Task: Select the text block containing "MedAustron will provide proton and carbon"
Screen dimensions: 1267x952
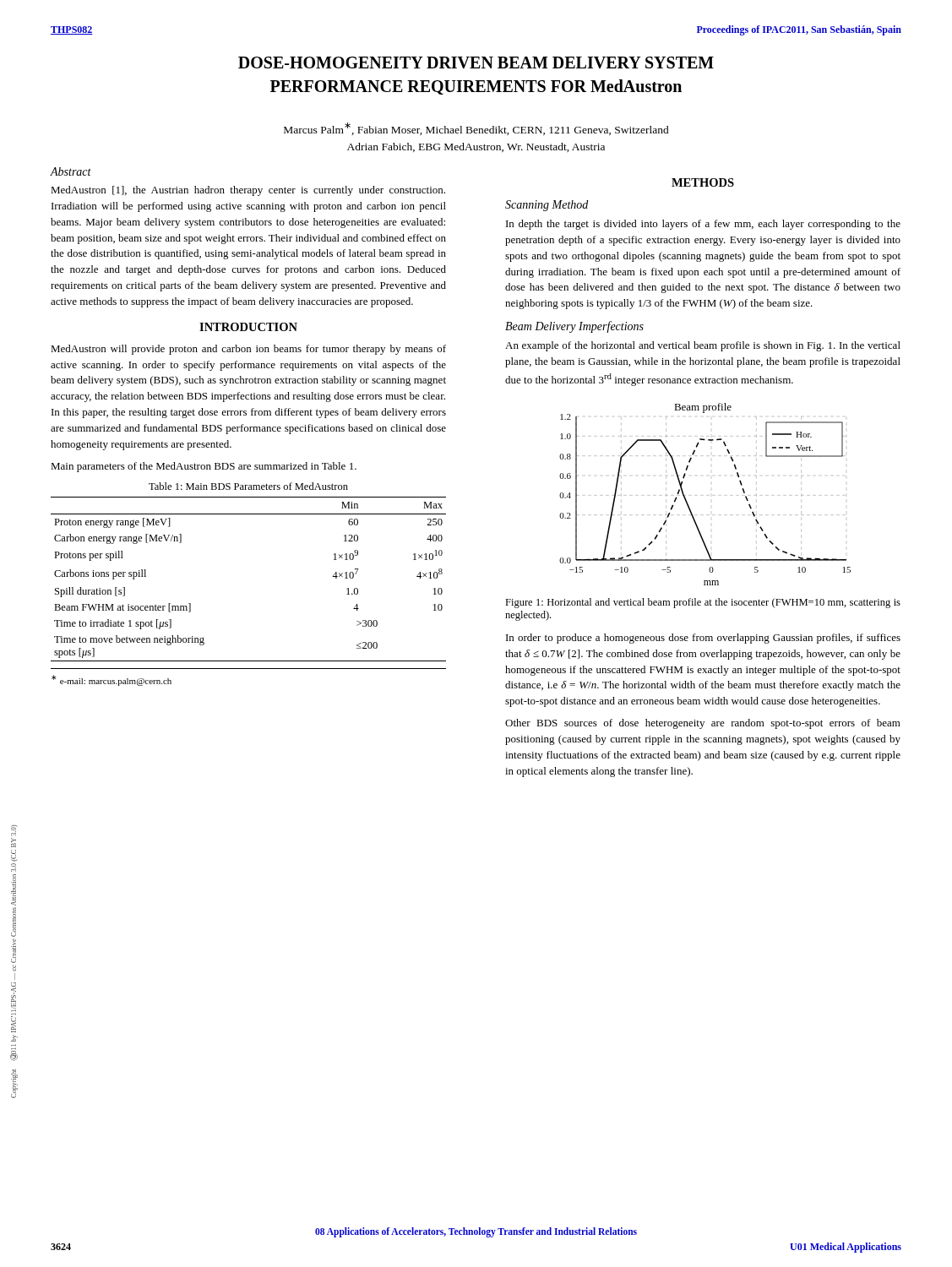Action: (248, 408)
